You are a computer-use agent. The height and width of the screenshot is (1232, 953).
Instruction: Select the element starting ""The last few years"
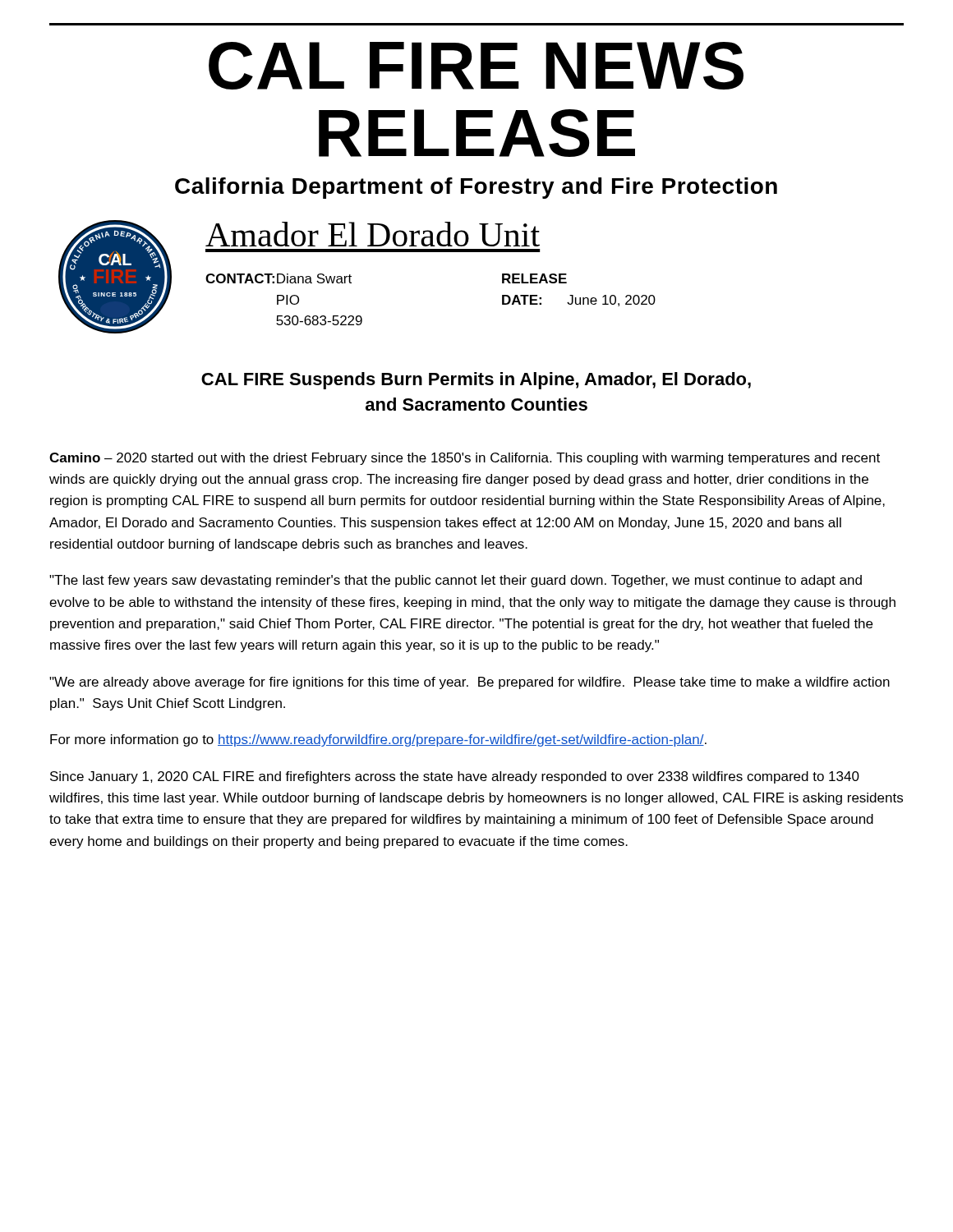click(473, 613)
